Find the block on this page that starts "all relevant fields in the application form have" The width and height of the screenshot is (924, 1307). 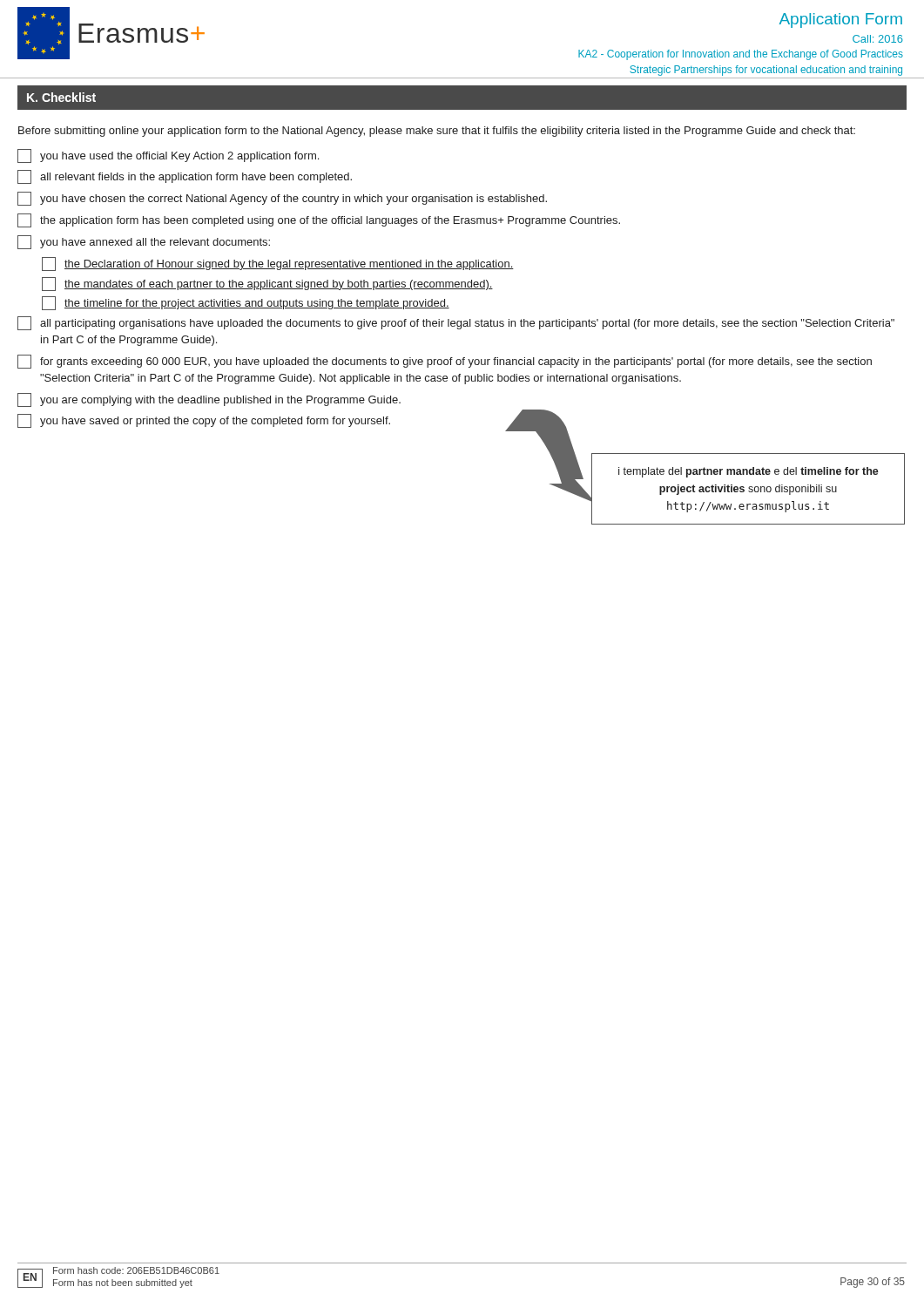click(185, 177)
